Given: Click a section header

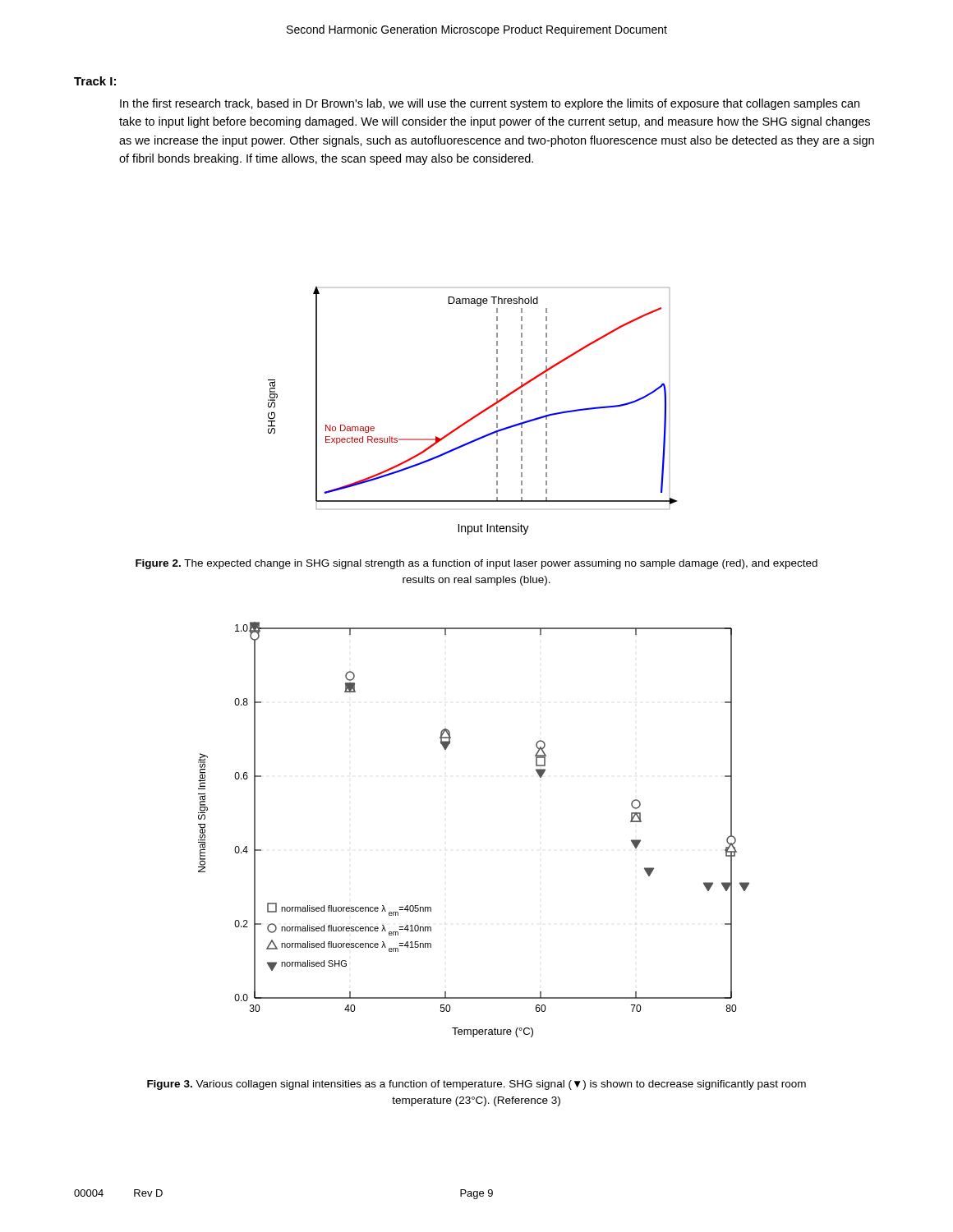Looking at the screenshot, I should tap(96, 81).
